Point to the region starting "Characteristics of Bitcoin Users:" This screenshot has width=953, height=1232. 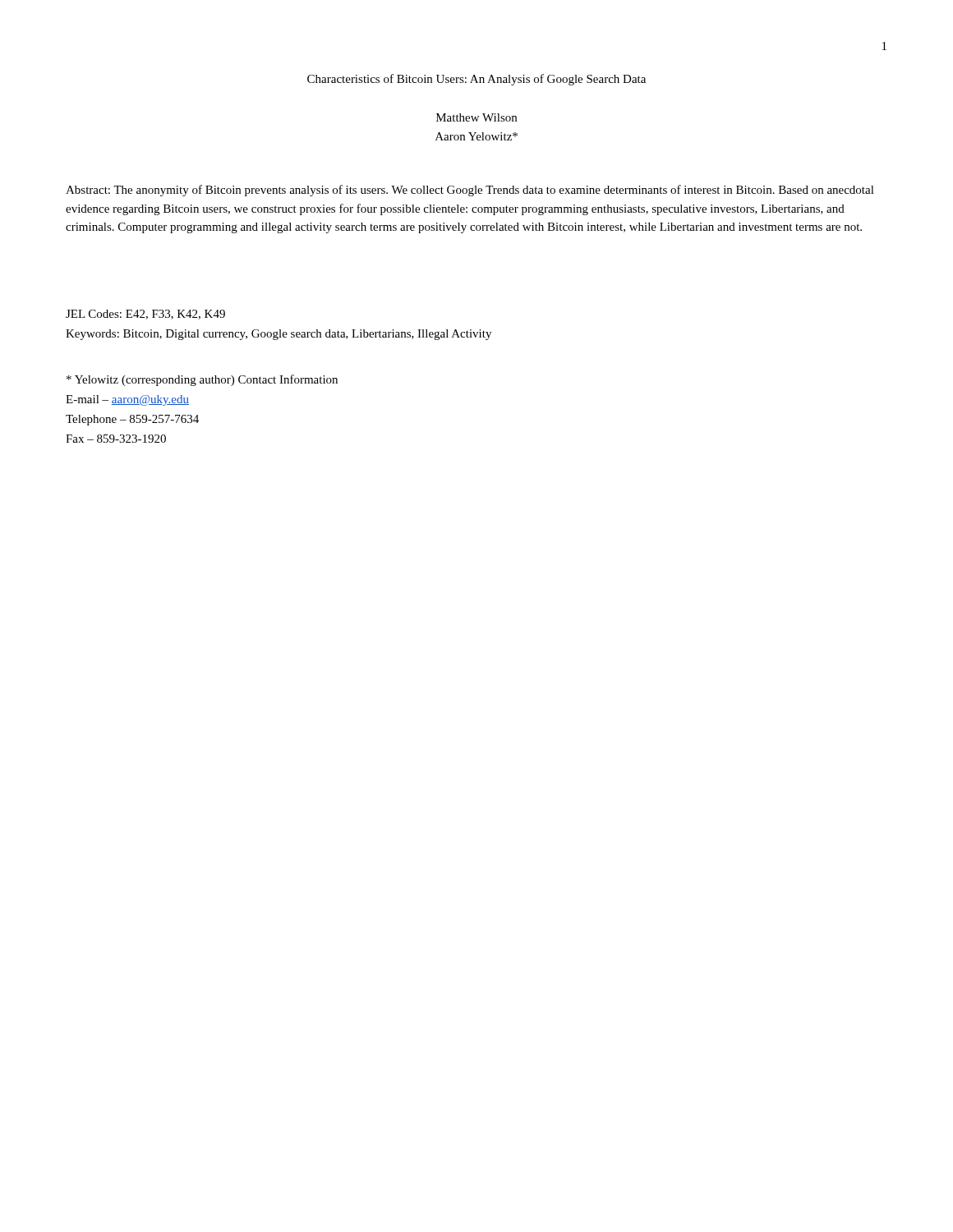[x=476, y=79]
